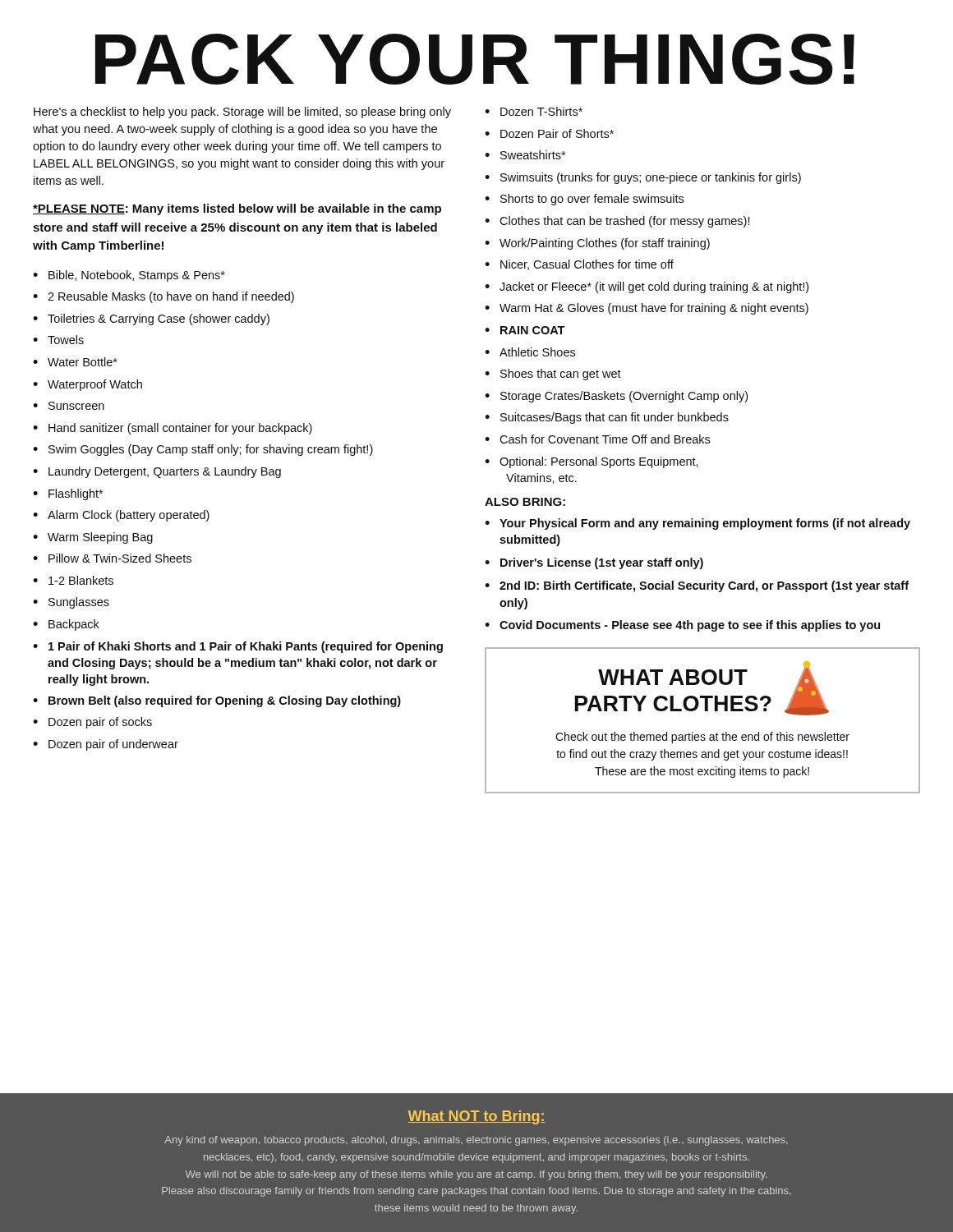Click on the list item with the text "•Clothes that can"
Viewport: 953px width, 1232px height.
pos(702,222)
